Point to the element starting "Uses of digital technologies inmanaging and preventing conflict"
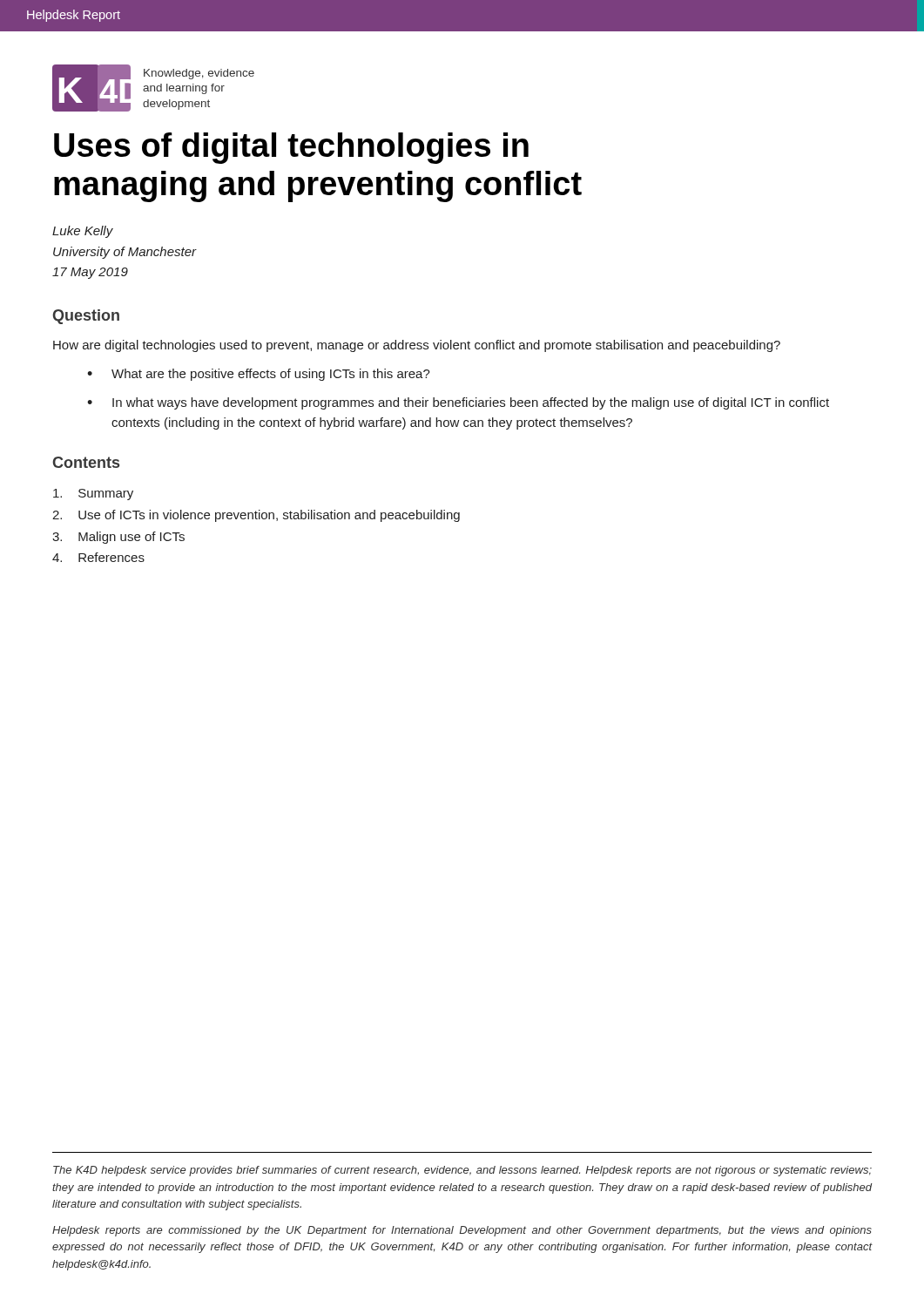The height and width of the screenshot is (1307, 924). (317, 165)
